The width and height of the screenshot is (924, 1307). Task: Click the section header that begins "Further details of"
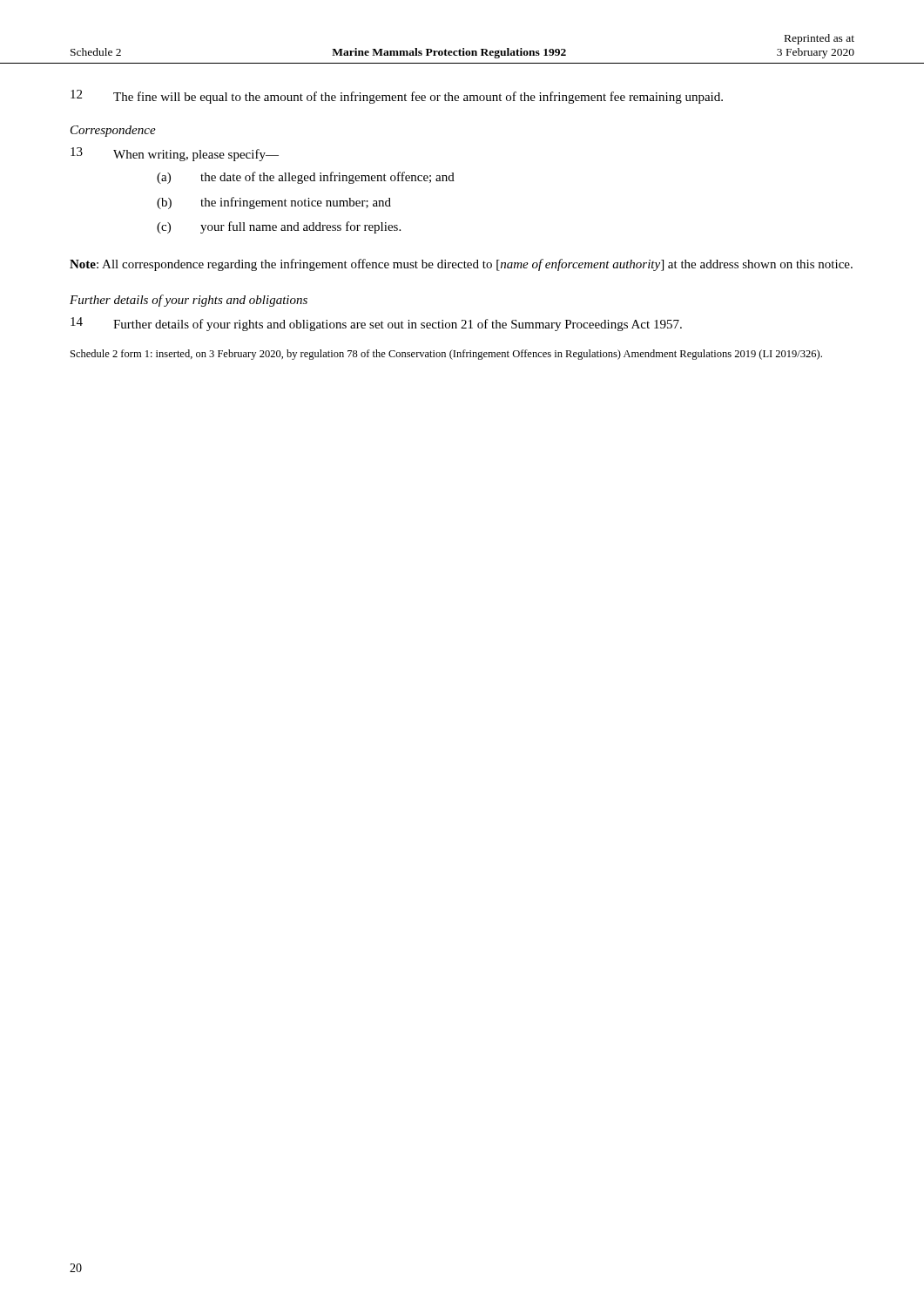pyautogui.click(x=189, y=300)
